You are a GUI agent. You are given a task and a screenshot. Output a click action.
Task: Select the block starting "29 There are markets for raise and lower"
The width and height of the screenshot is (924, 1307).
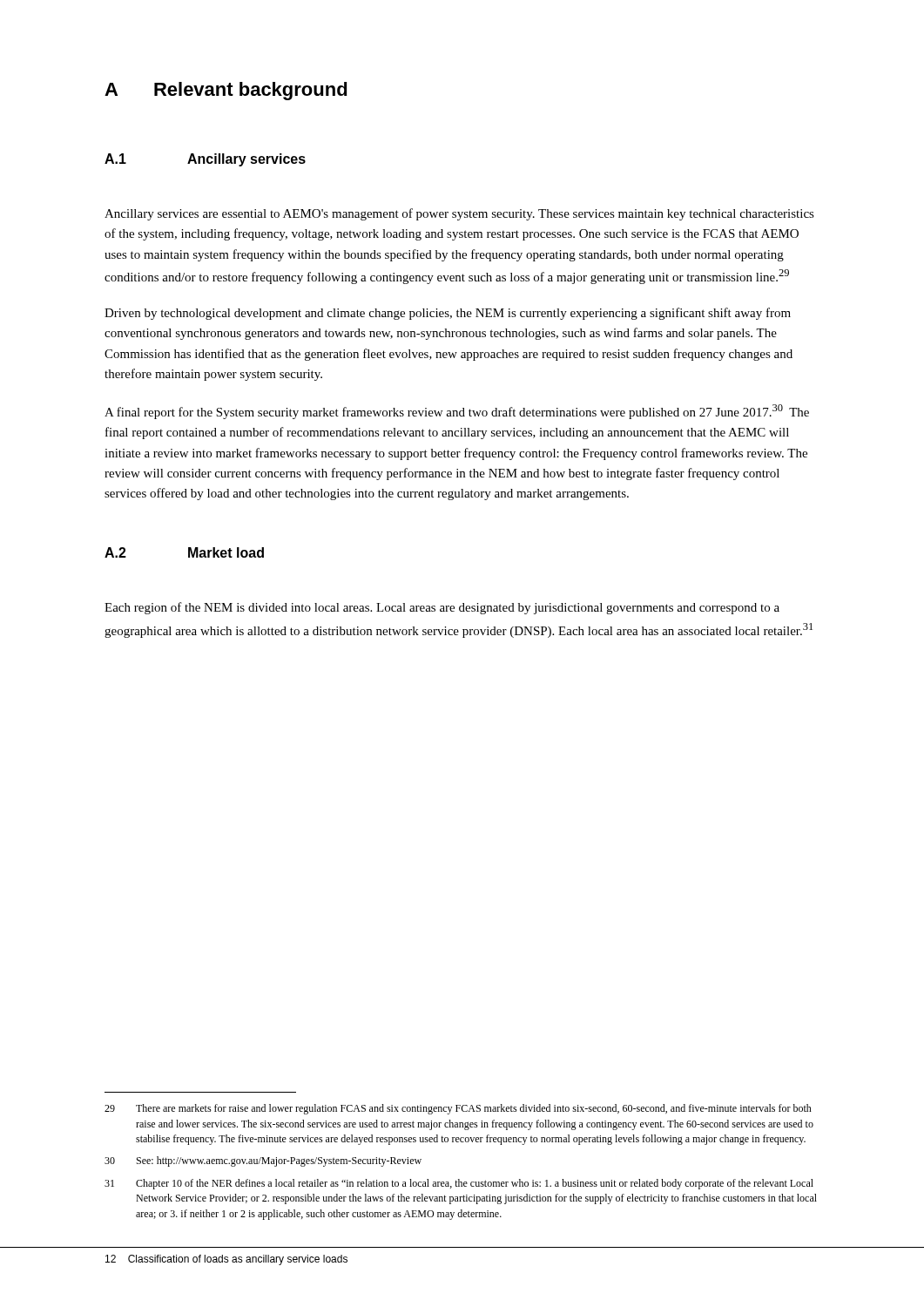point(462,1124)
